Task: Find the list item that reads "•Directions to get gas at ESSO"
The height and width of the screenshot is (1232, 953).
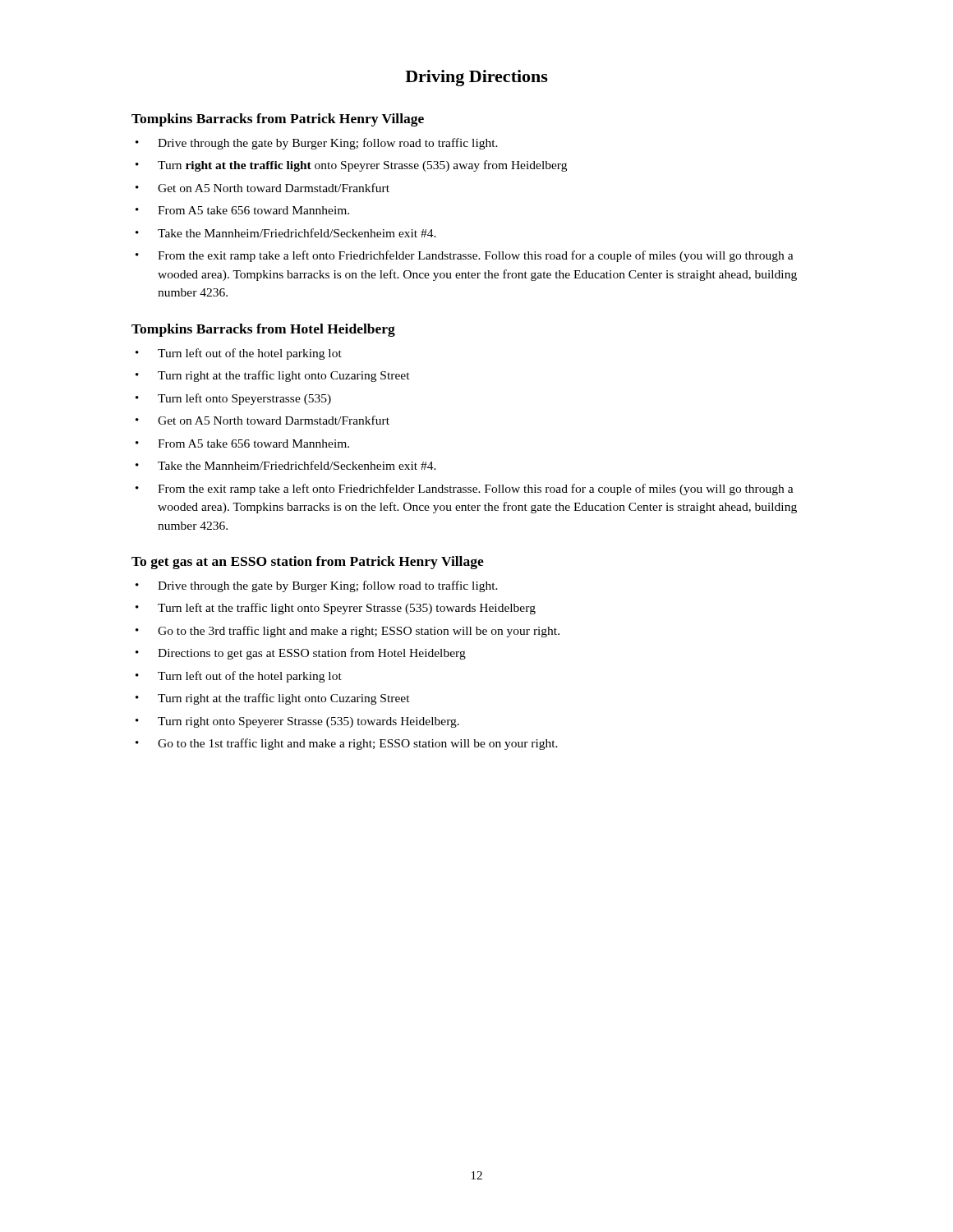Action: 476,653
